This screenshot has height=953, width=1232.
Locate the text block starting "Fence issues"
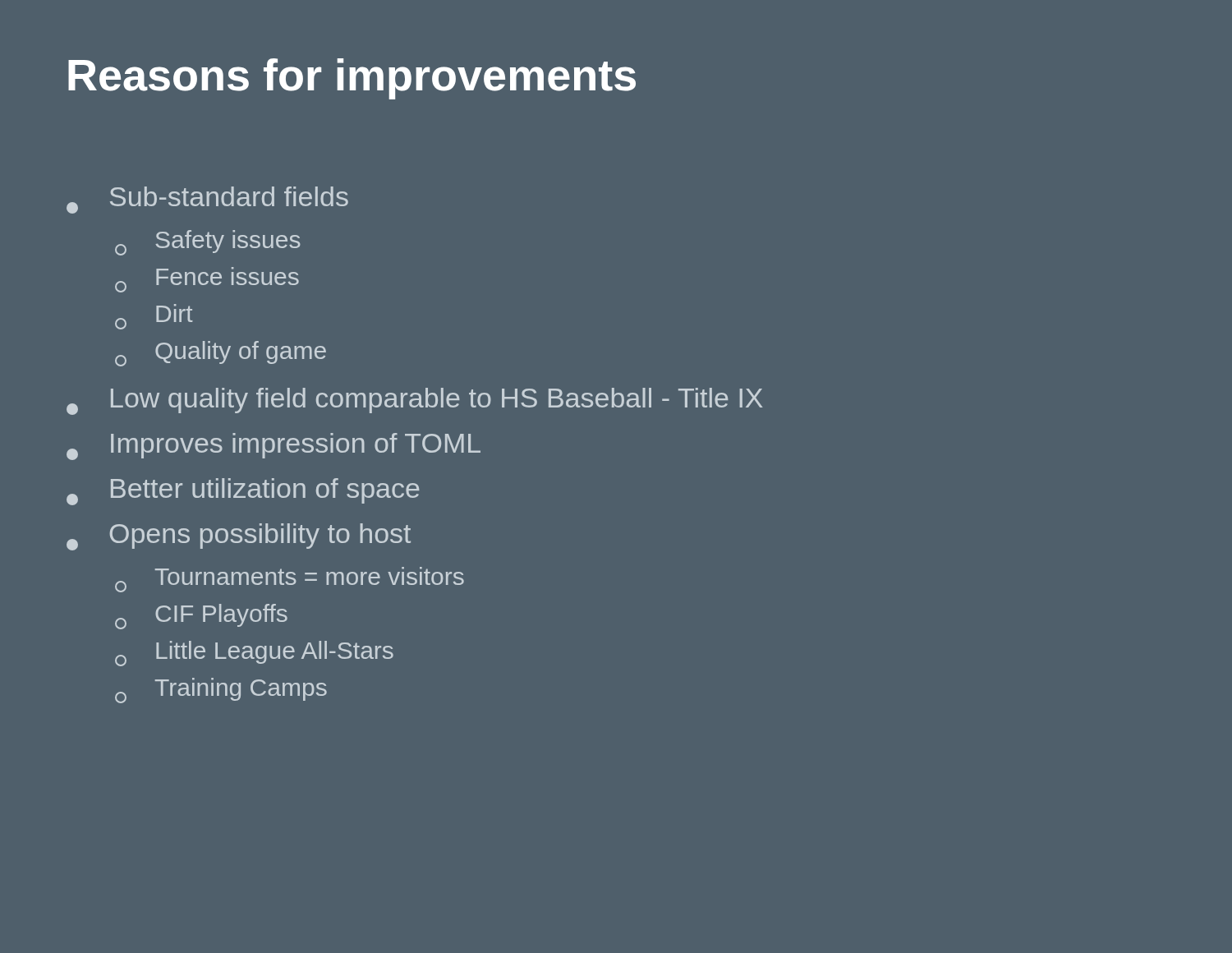point(207,281)
